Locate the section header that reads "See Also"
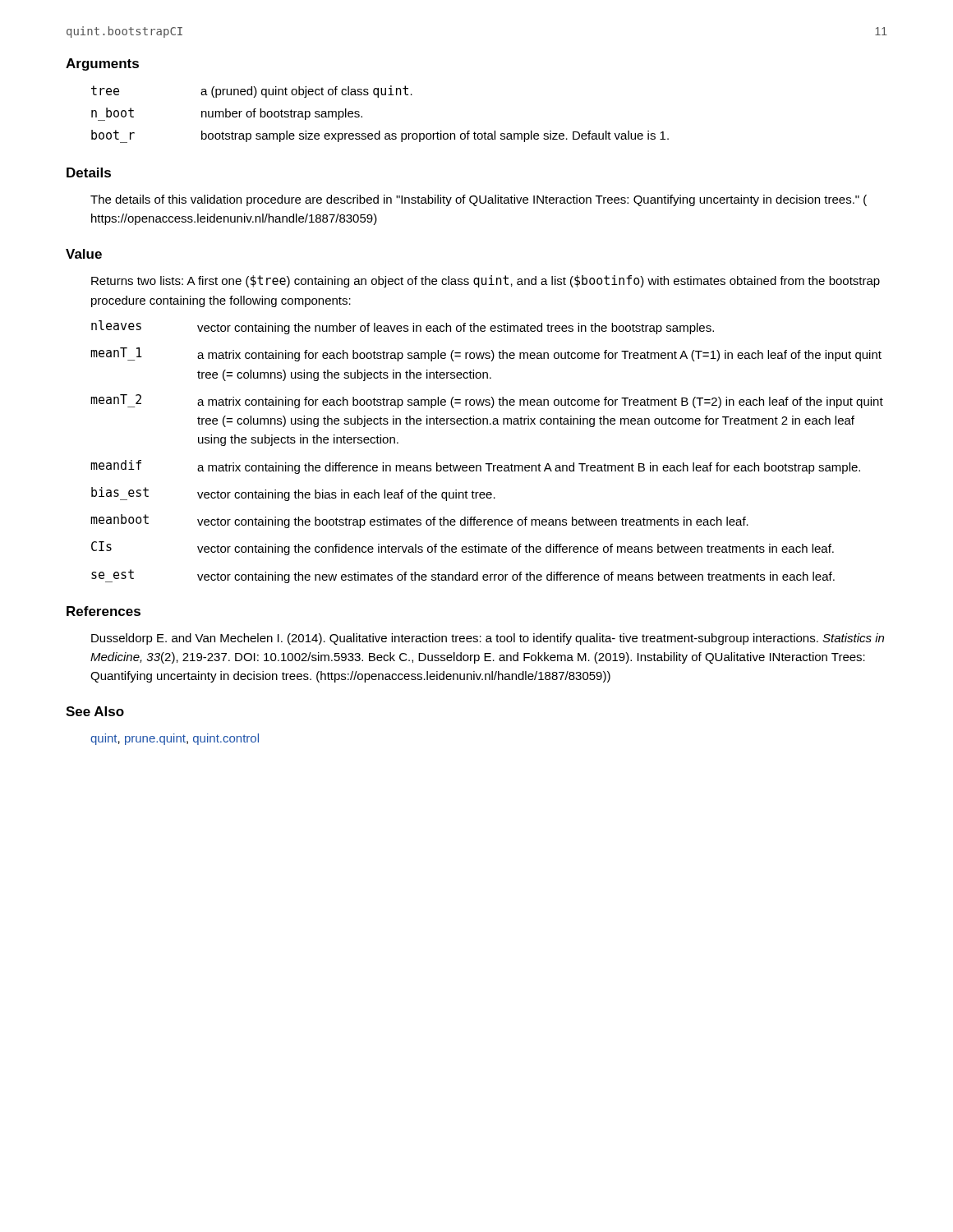 pyautogui.click(x=95, y=711)
